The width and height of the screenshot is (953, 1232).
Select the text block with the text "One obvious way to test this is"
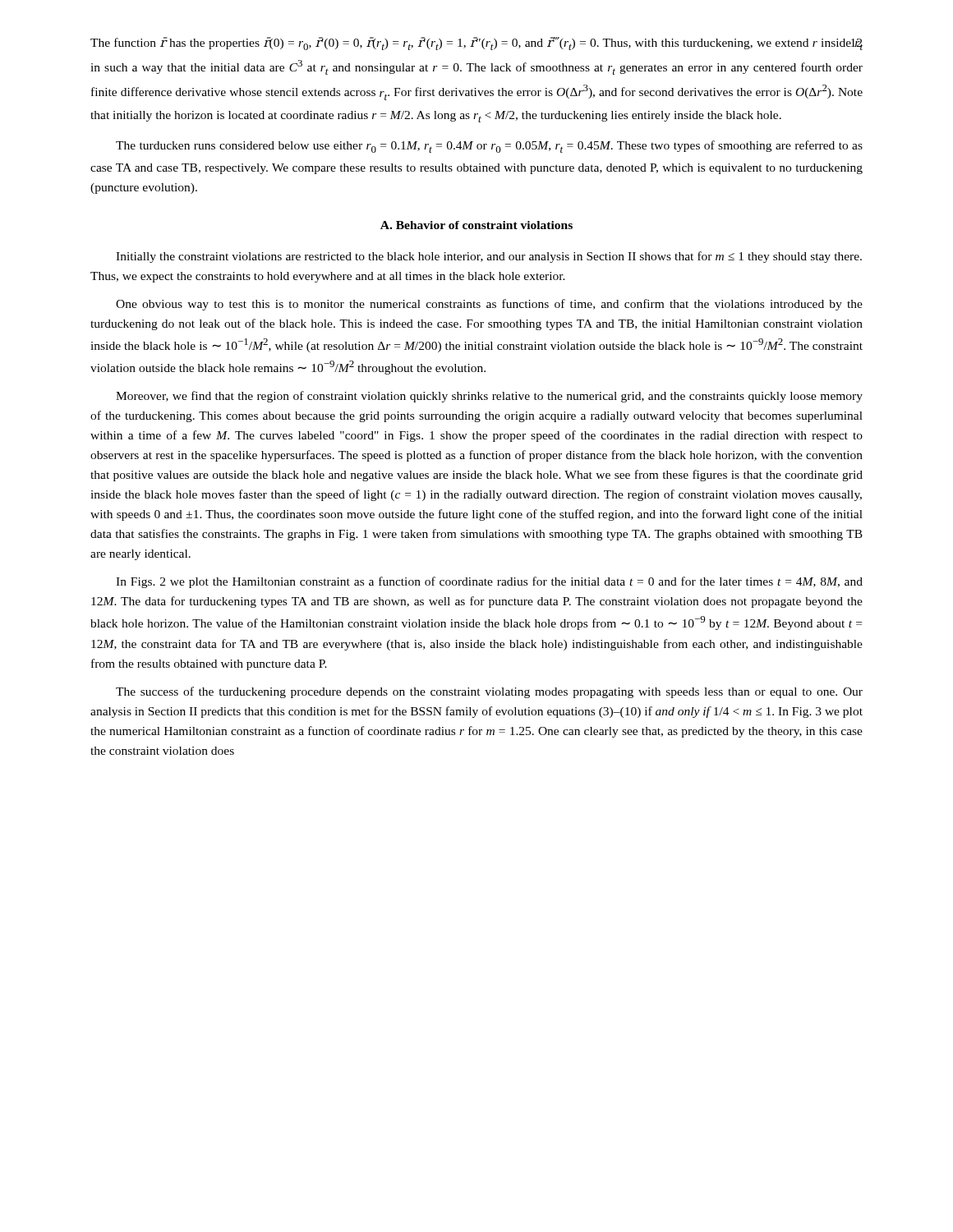476,336
